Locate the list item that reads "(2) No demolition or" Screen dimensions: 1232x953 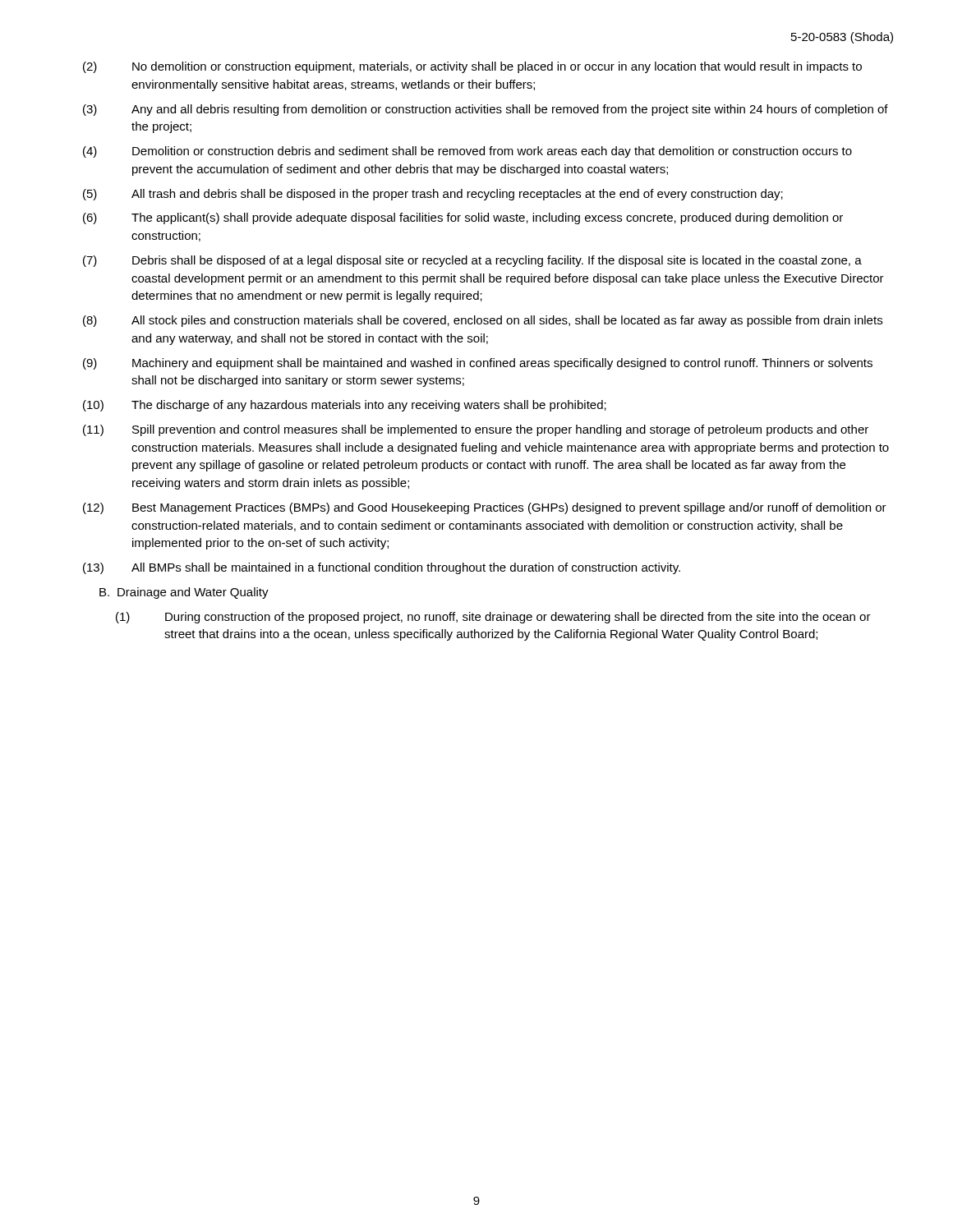click(488, 75)
